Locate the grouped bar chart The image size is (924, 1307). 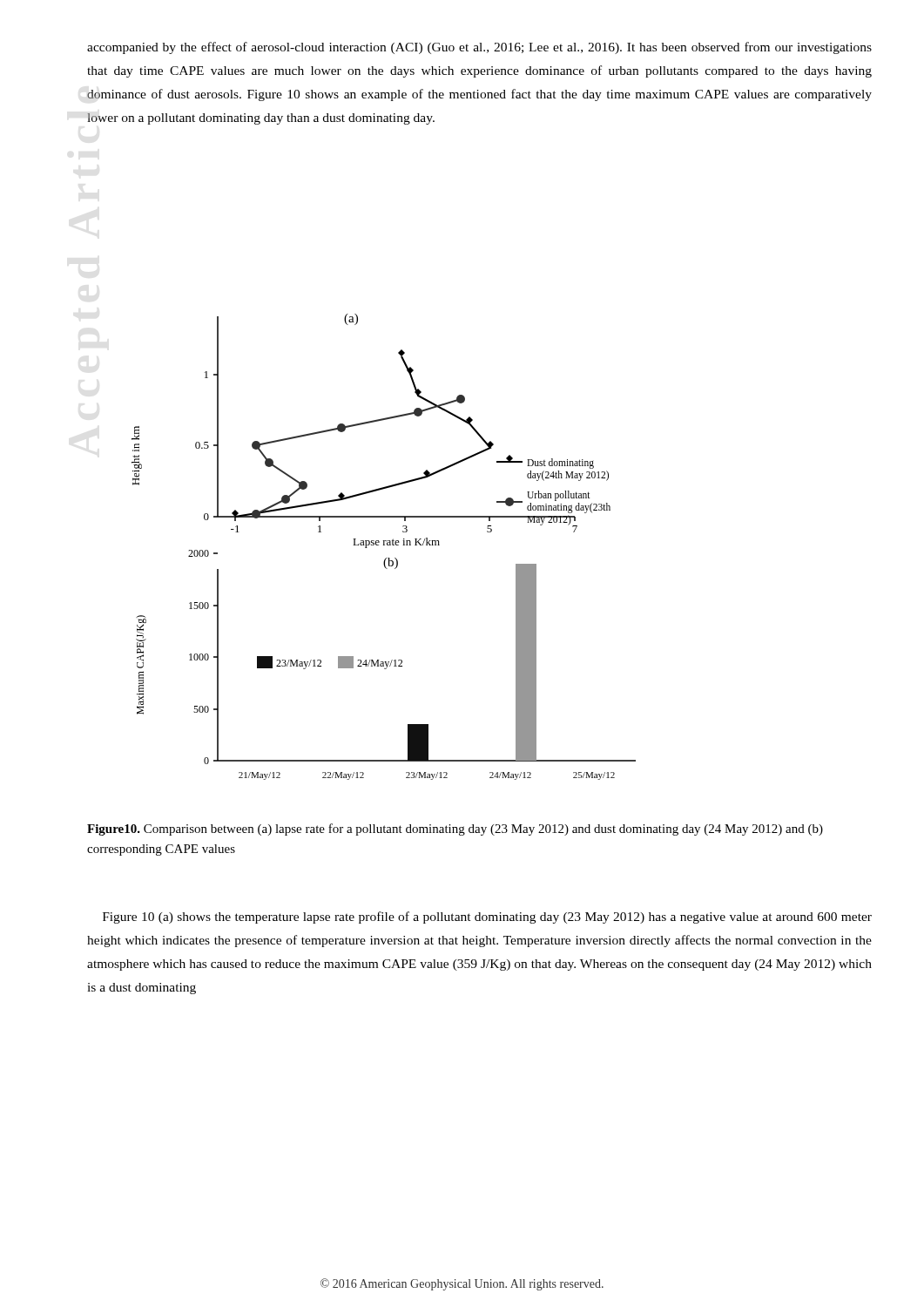tap(431, 678)
